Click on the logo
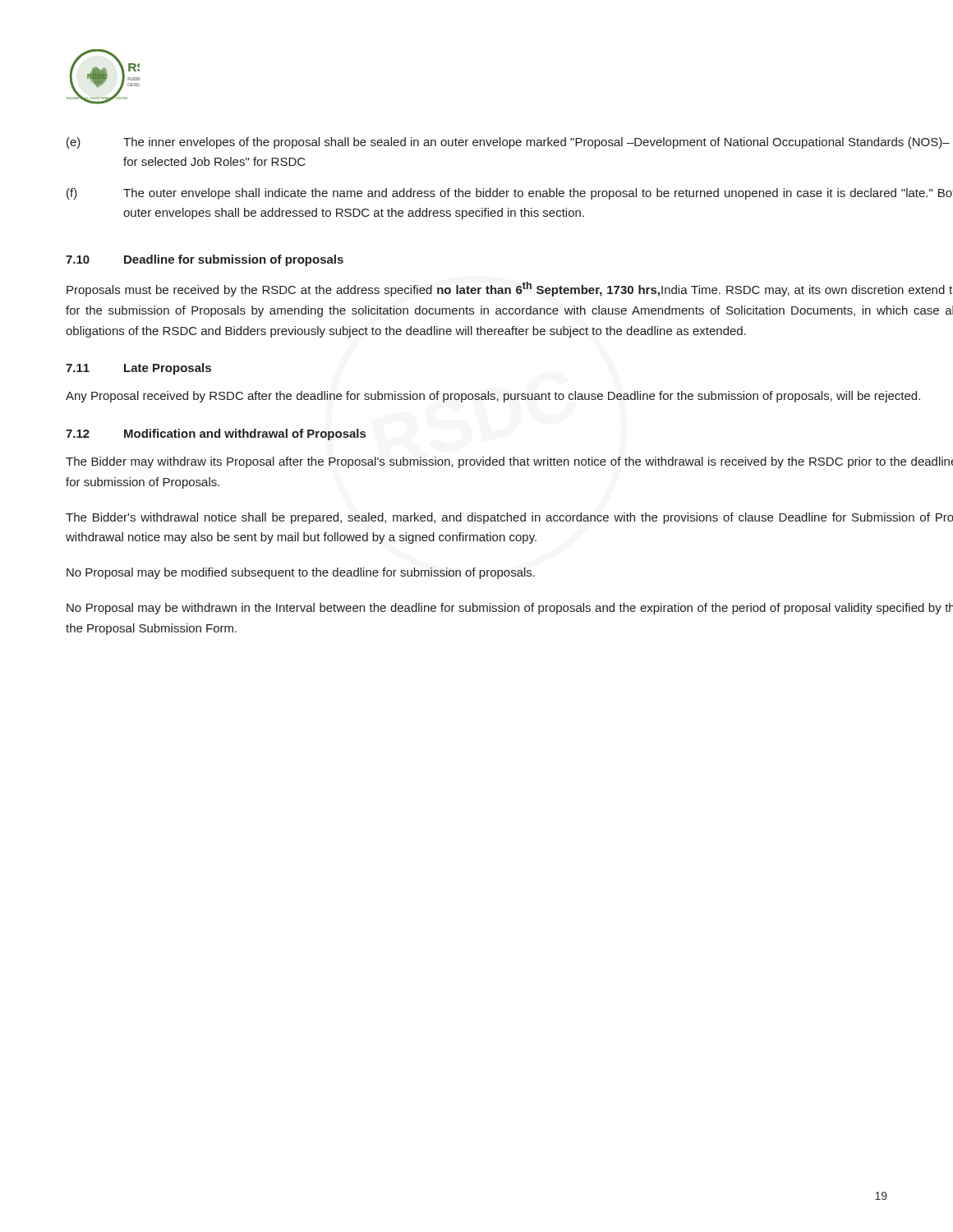Viewport: 953px width, 1232px height. [x=509, y=79]
